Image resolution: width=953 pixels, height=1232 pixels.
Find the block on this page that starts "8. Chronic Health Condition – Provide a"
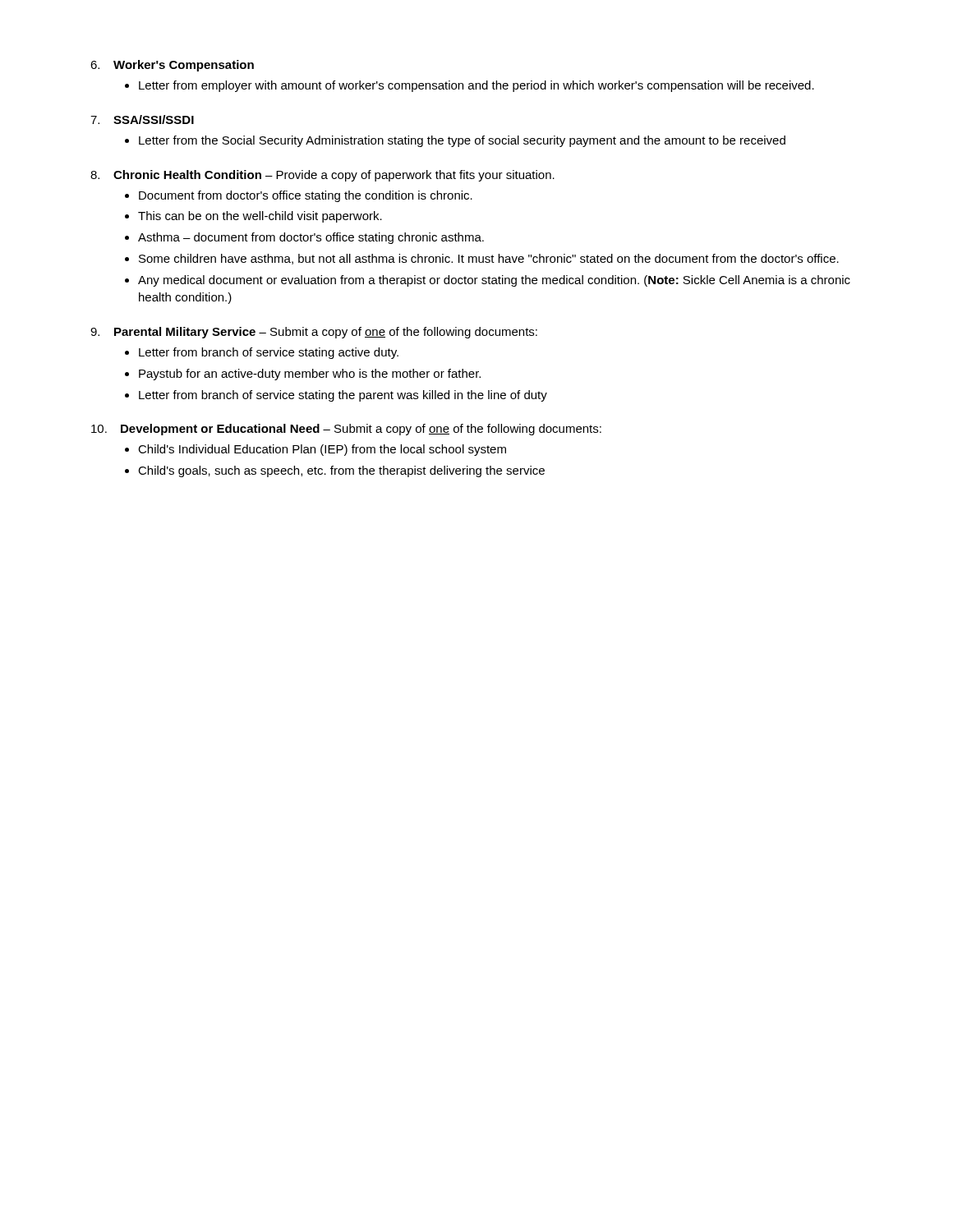tap(323, 174)
